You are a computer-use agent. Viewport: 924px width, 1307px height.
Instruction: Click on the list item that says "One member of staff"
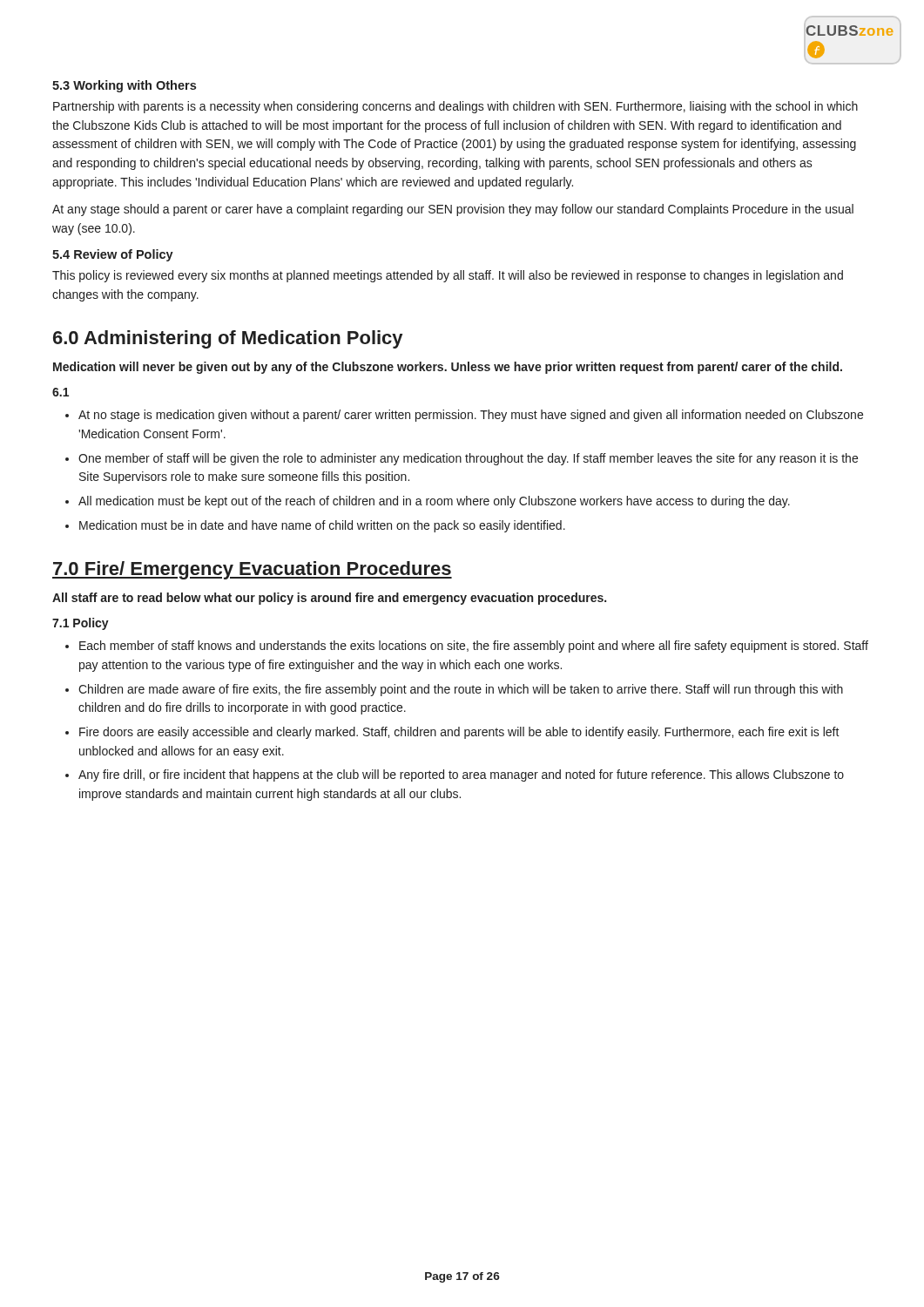468,467
